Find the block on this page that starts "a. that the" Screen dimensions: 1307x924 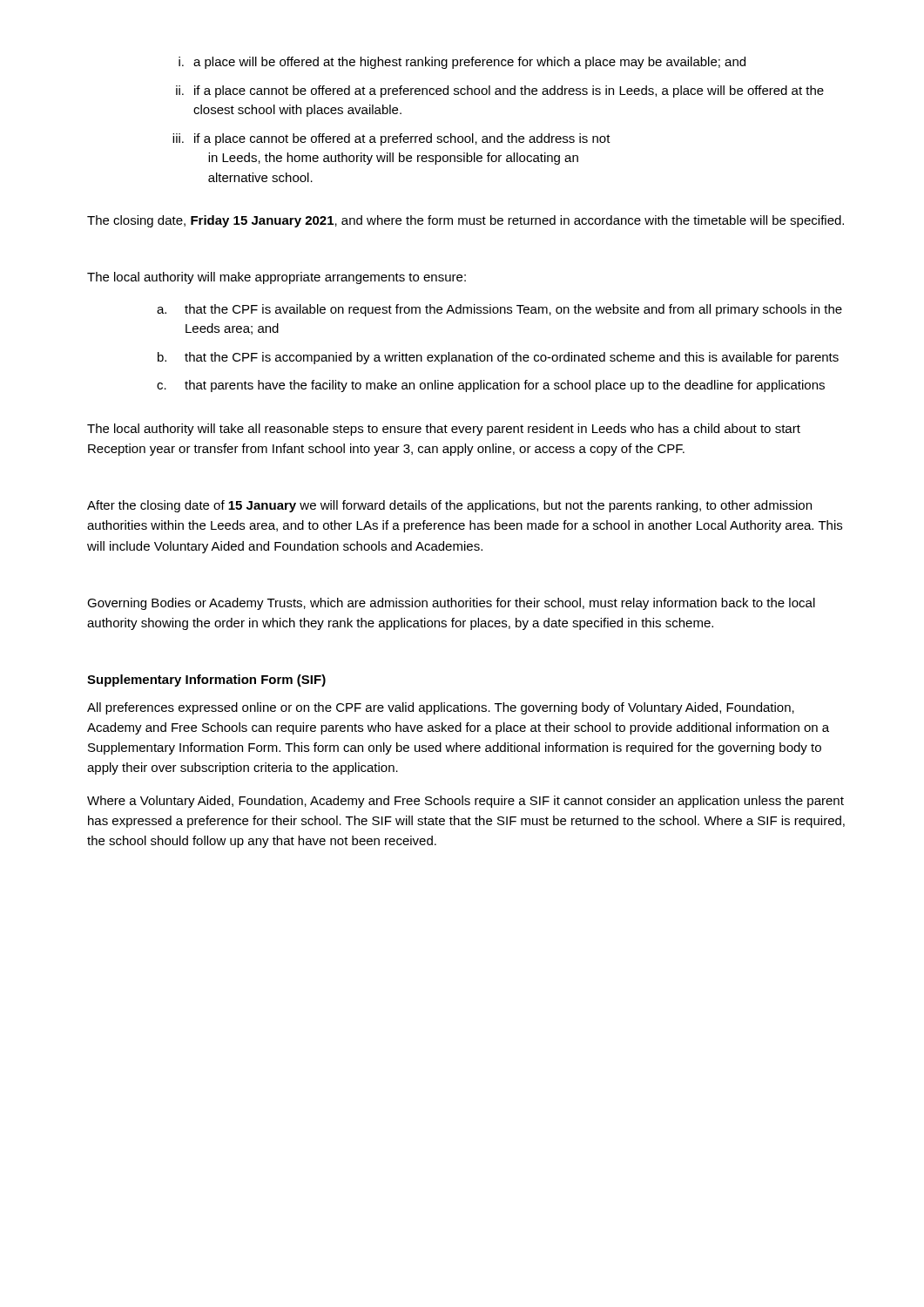click(x=501, y=319)
